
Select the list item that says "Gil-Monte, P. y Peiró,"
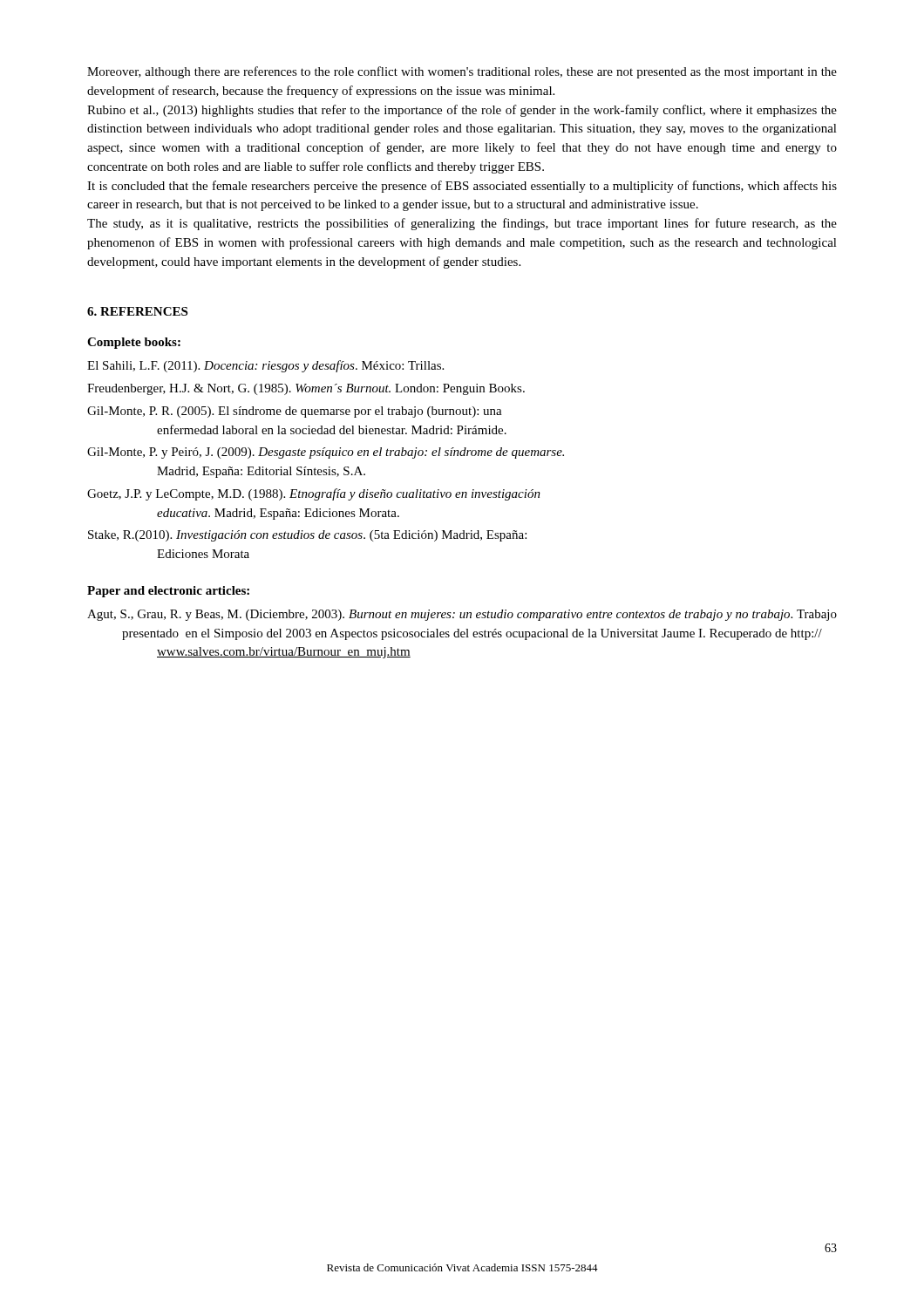click(x=326, y=461)
